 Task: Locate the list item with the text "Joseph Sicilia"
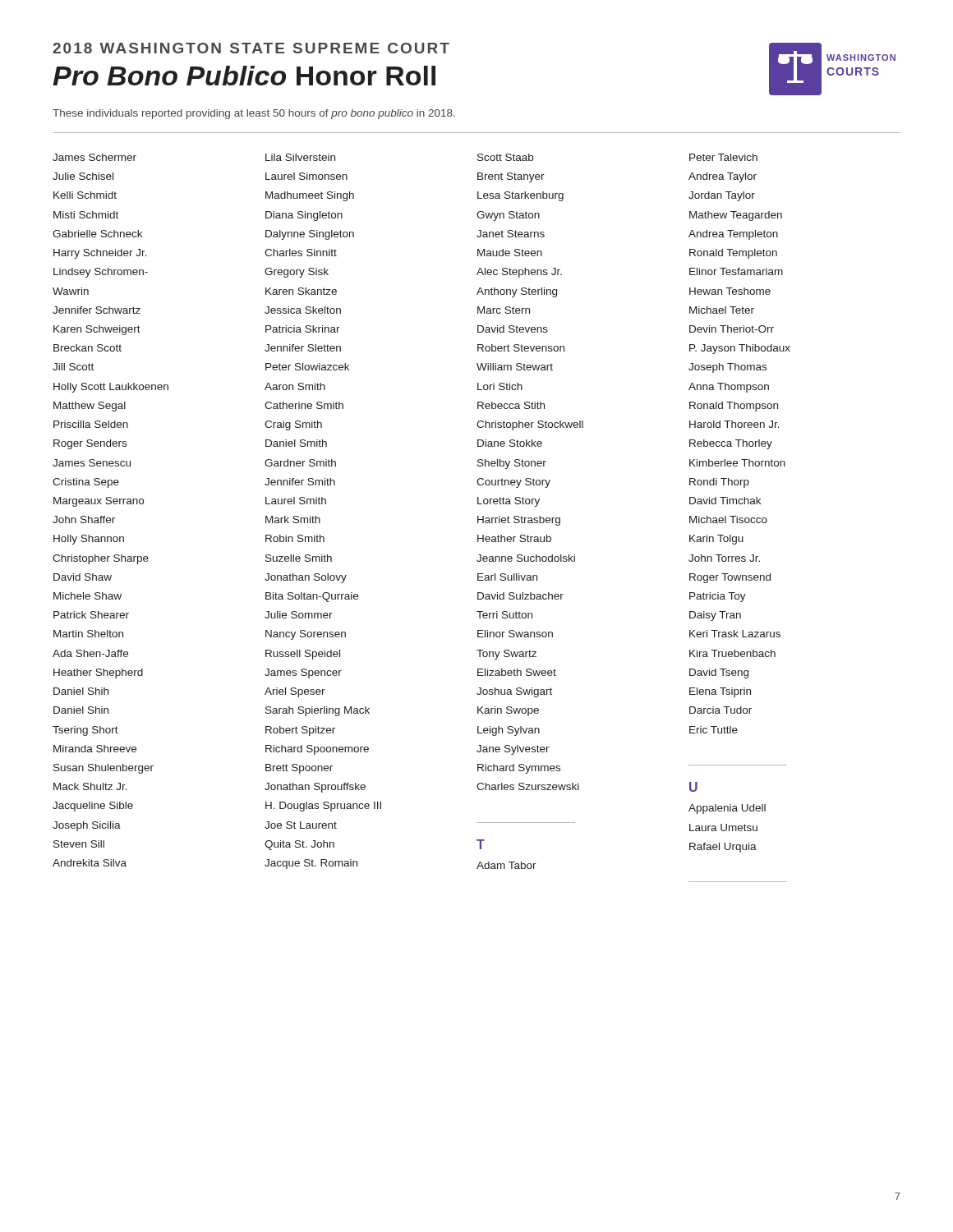(x=86, y=825)
